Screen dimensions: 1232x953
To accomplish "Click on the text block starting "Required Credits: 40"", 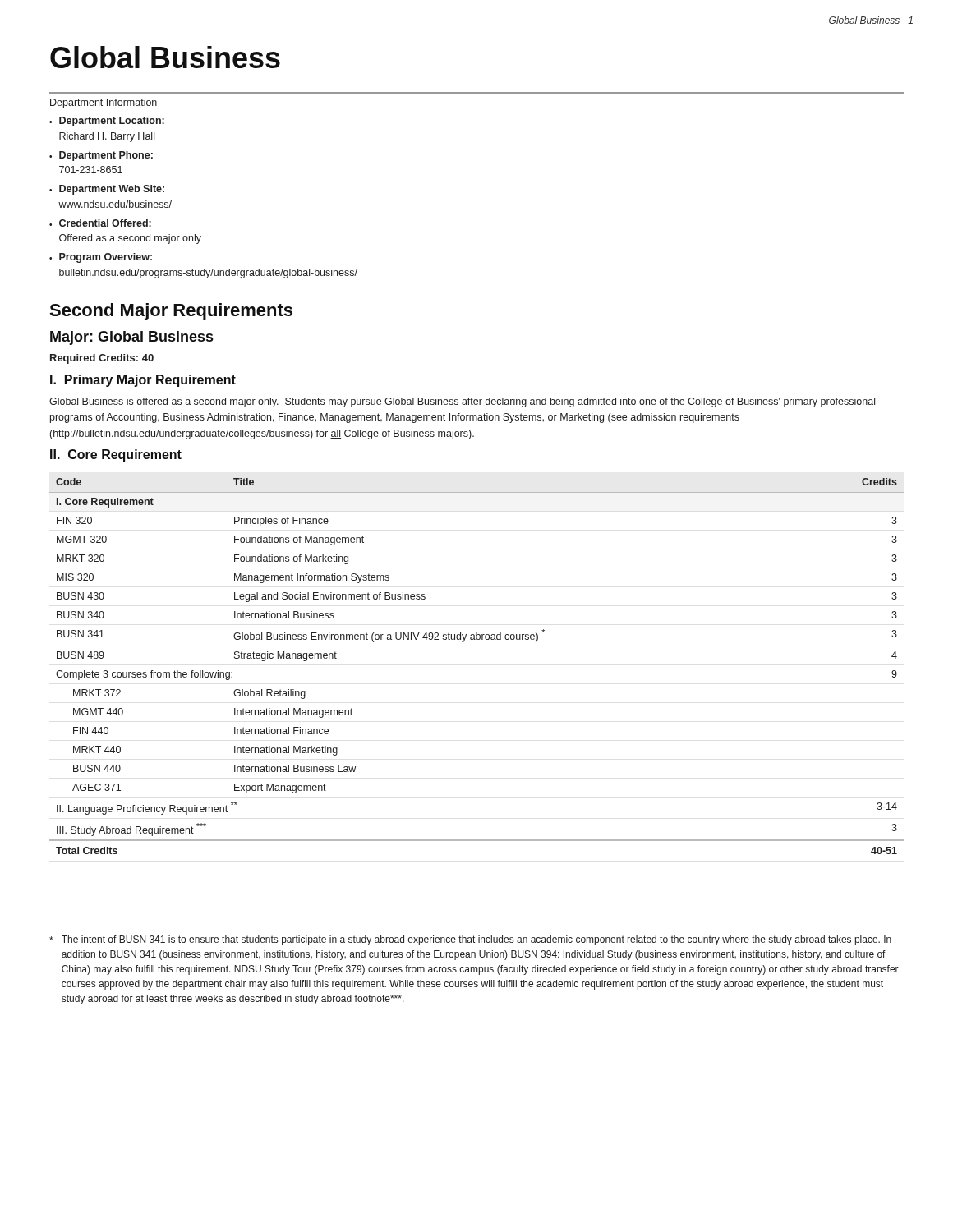I will coord(101,358).
